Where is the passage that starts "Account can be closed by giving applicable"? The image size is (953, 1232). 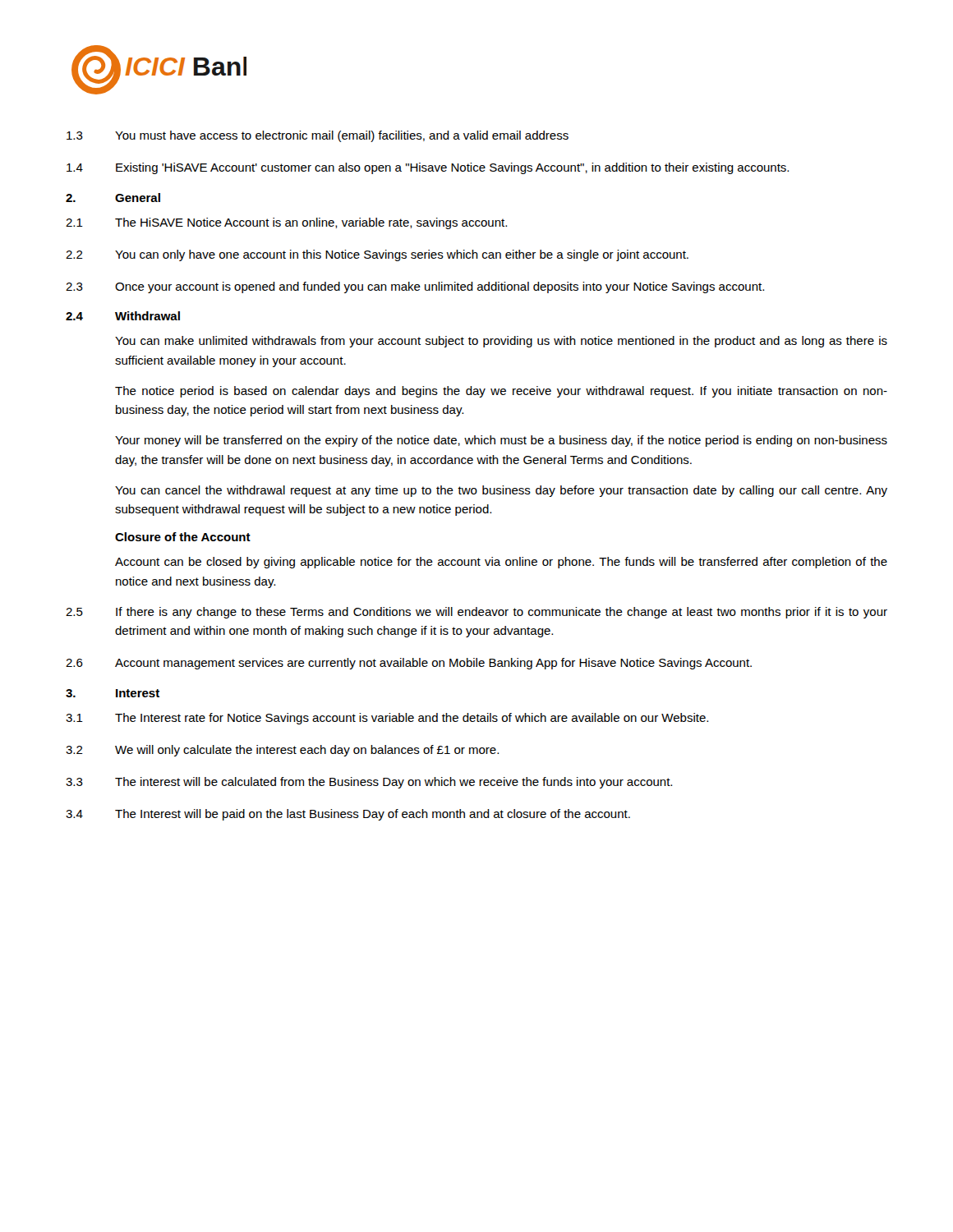click(501, 571)
